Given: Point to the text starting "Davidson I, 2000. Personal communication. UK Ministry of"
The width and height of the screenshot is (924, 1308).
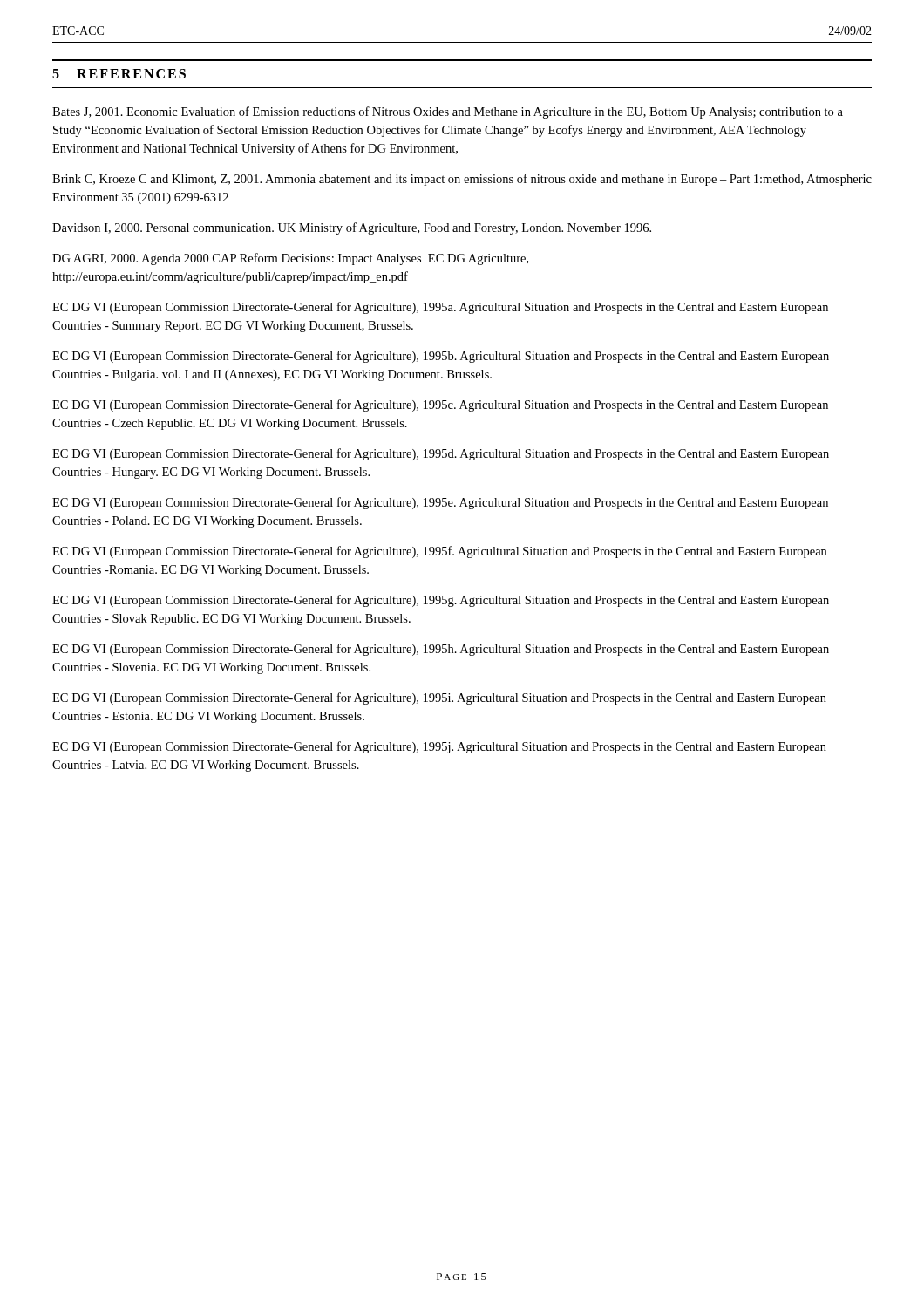Looking at the screenshot, I should pos(352,228).
